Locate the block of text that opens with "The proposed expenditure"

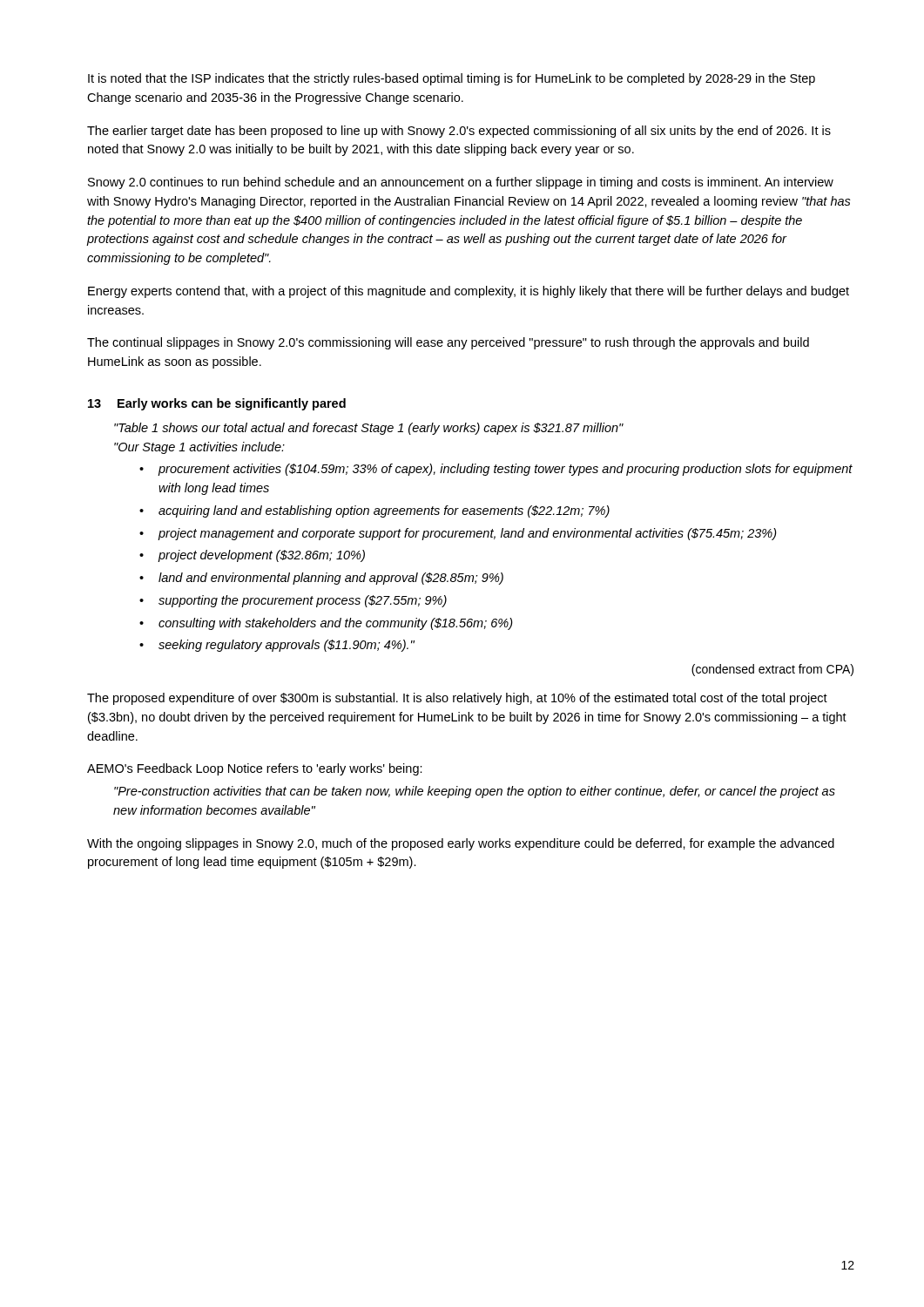[467, 717]
